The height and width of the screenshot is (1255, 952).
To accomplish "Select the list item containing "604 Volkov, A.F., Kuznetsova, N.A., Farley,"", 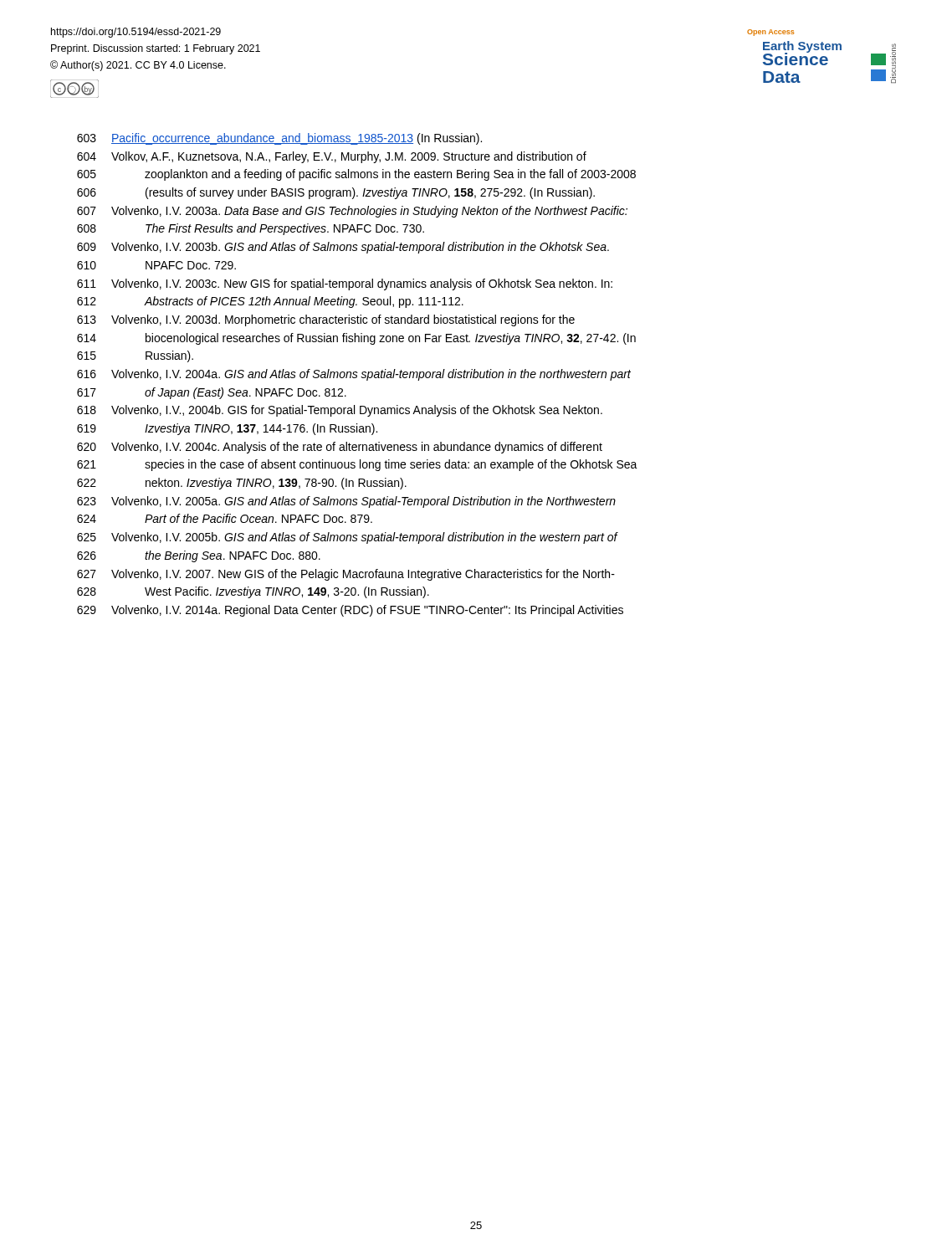I will click(476, 157).
